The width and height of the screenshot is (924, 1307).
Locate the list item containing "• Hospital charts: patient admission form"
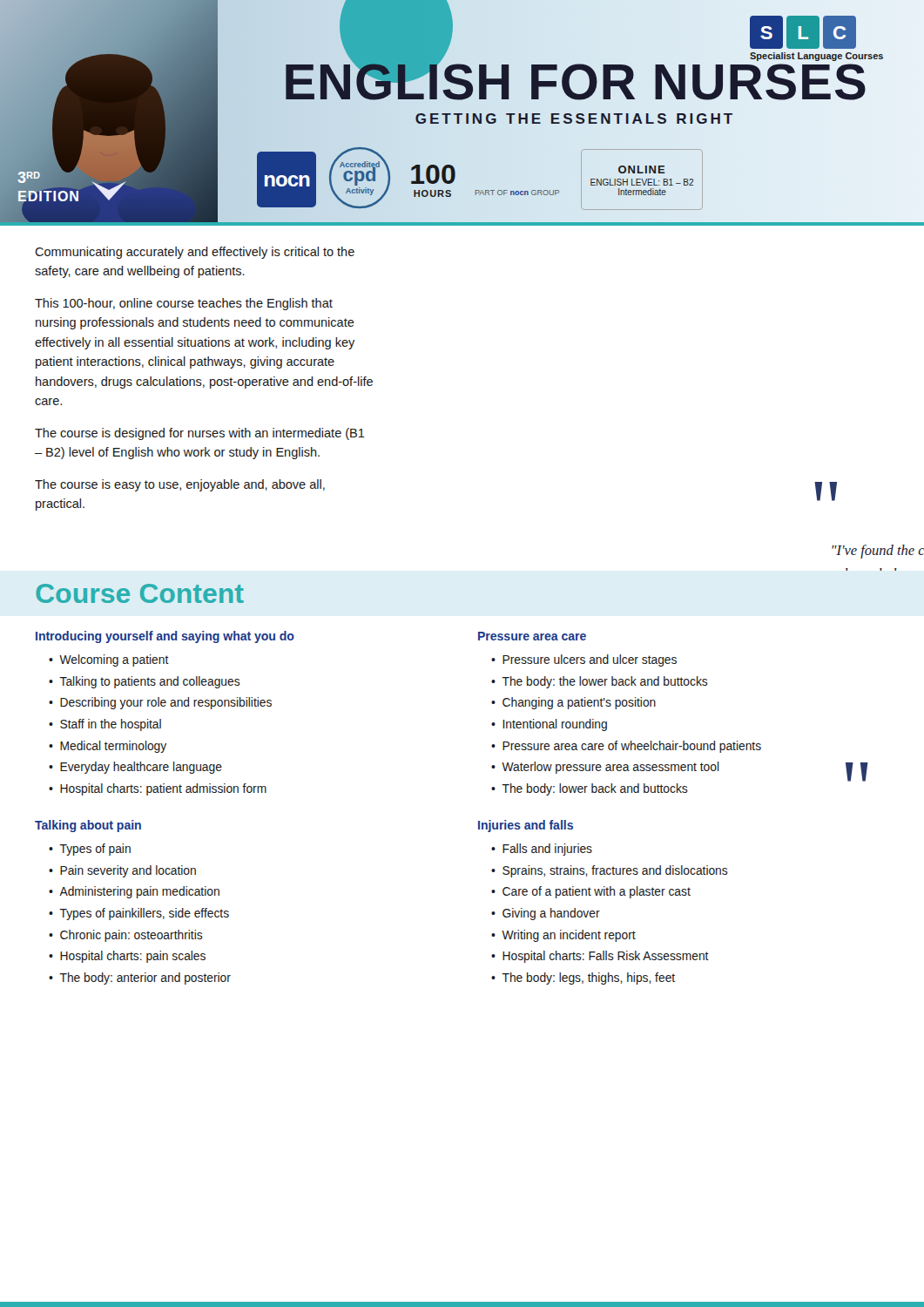158,789
